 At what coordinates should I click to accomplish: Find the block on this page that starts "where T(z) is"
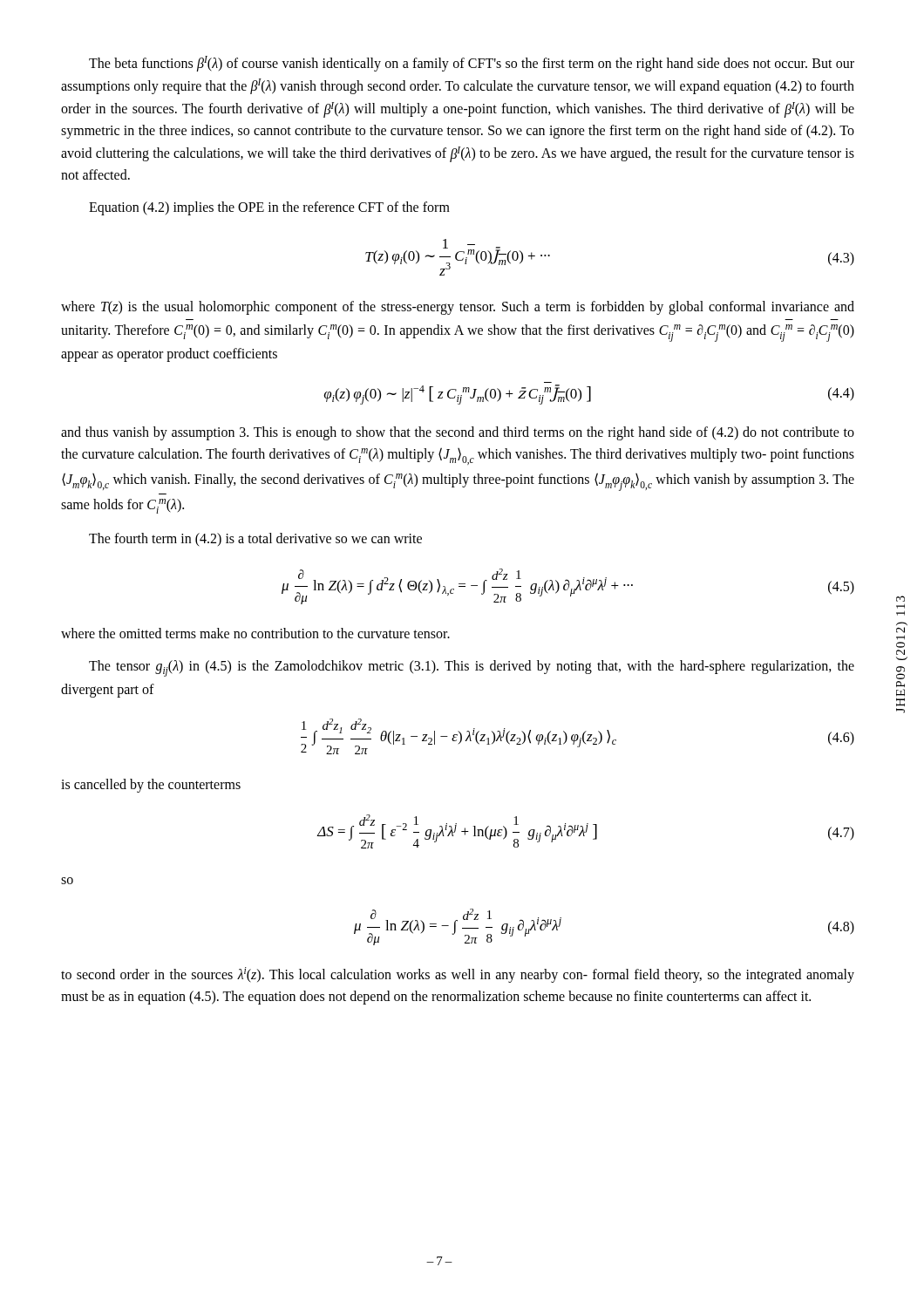click(x=458, y=330)
